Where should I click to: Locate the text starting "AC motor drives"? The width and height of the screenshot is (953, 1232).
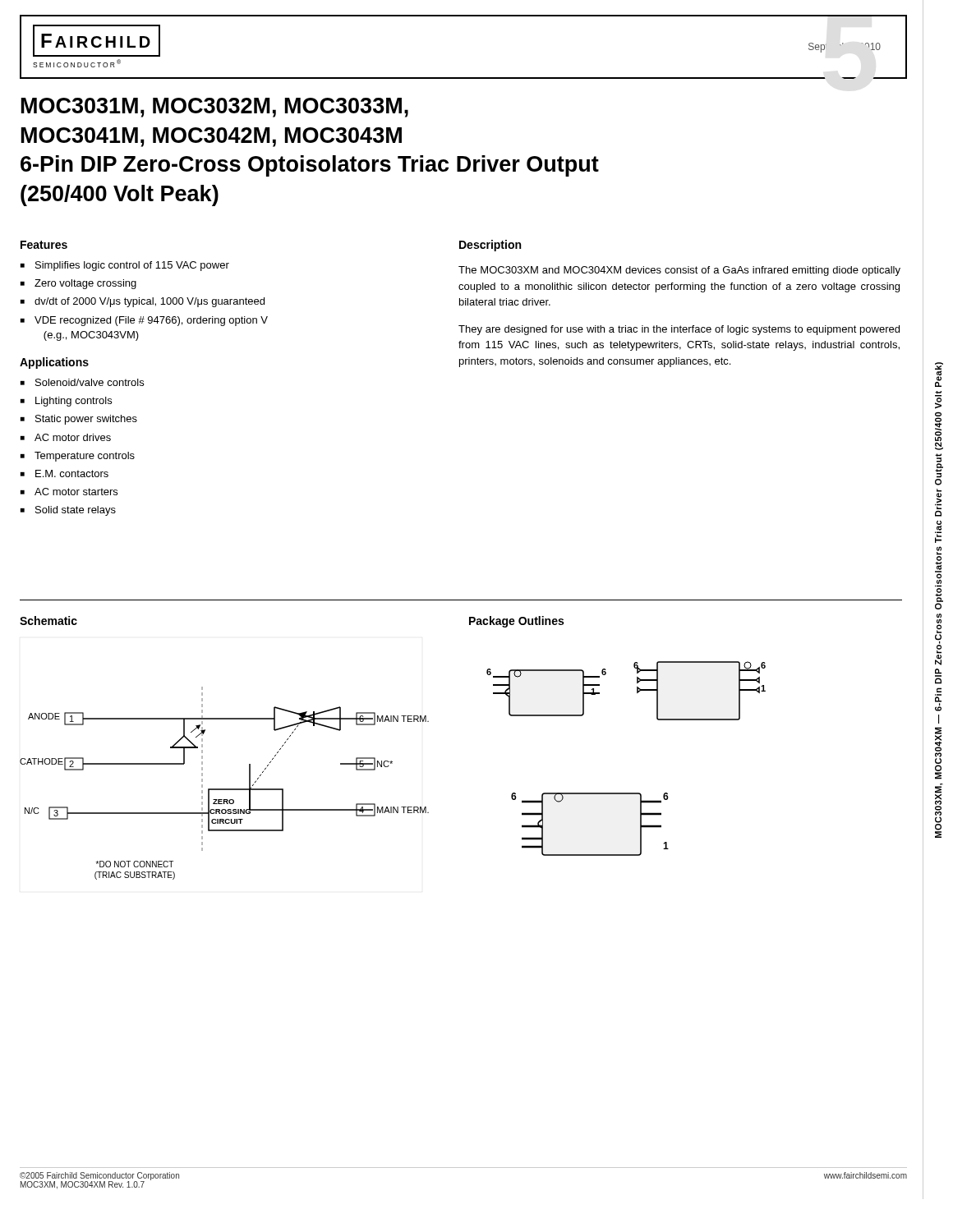tap(73, 437)
